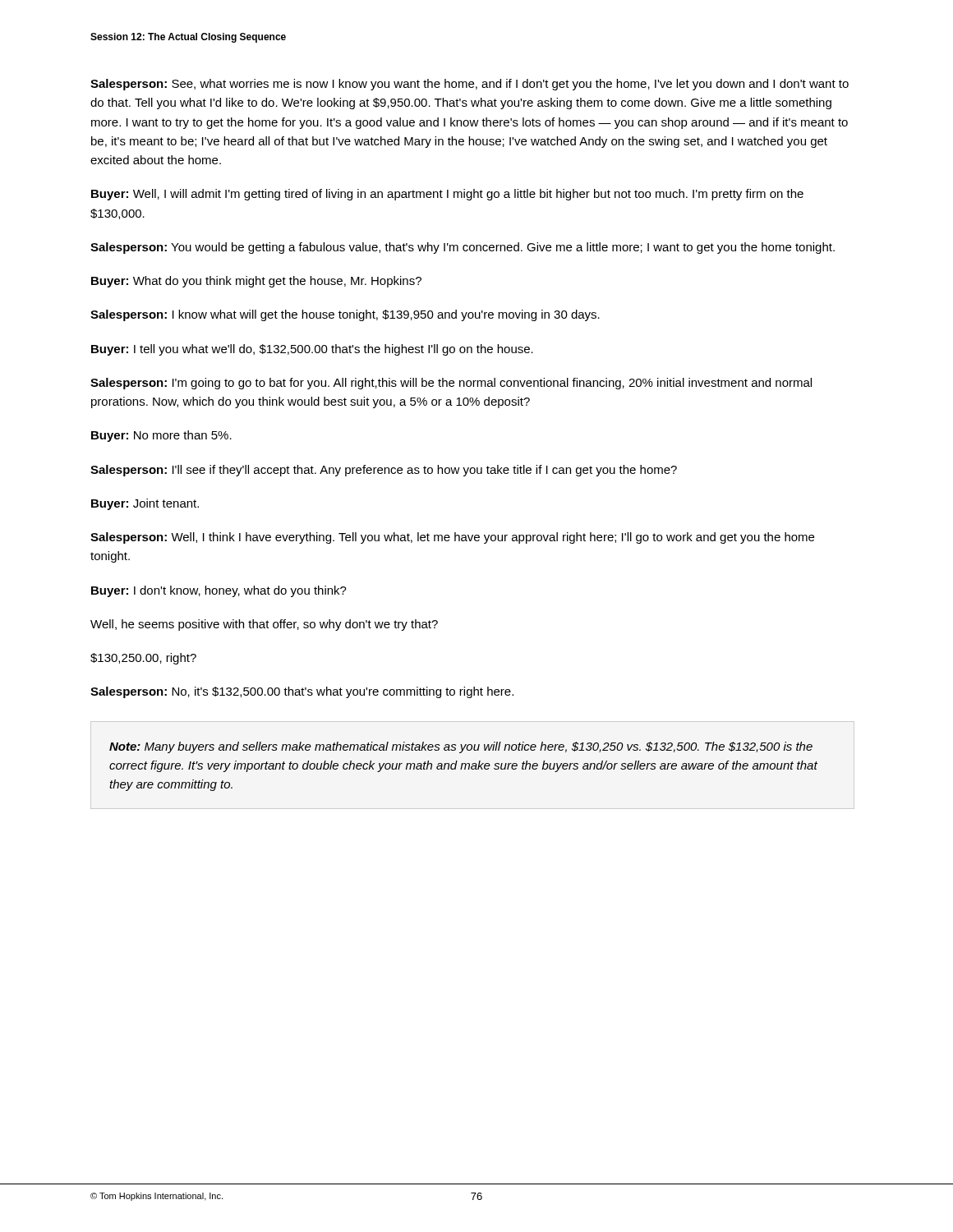This screenshot has width=953, height=1232.
Task: Navigate to the passage starting "Salesperson: You would"
Action: pyautogui.click(x=463, y=247)
